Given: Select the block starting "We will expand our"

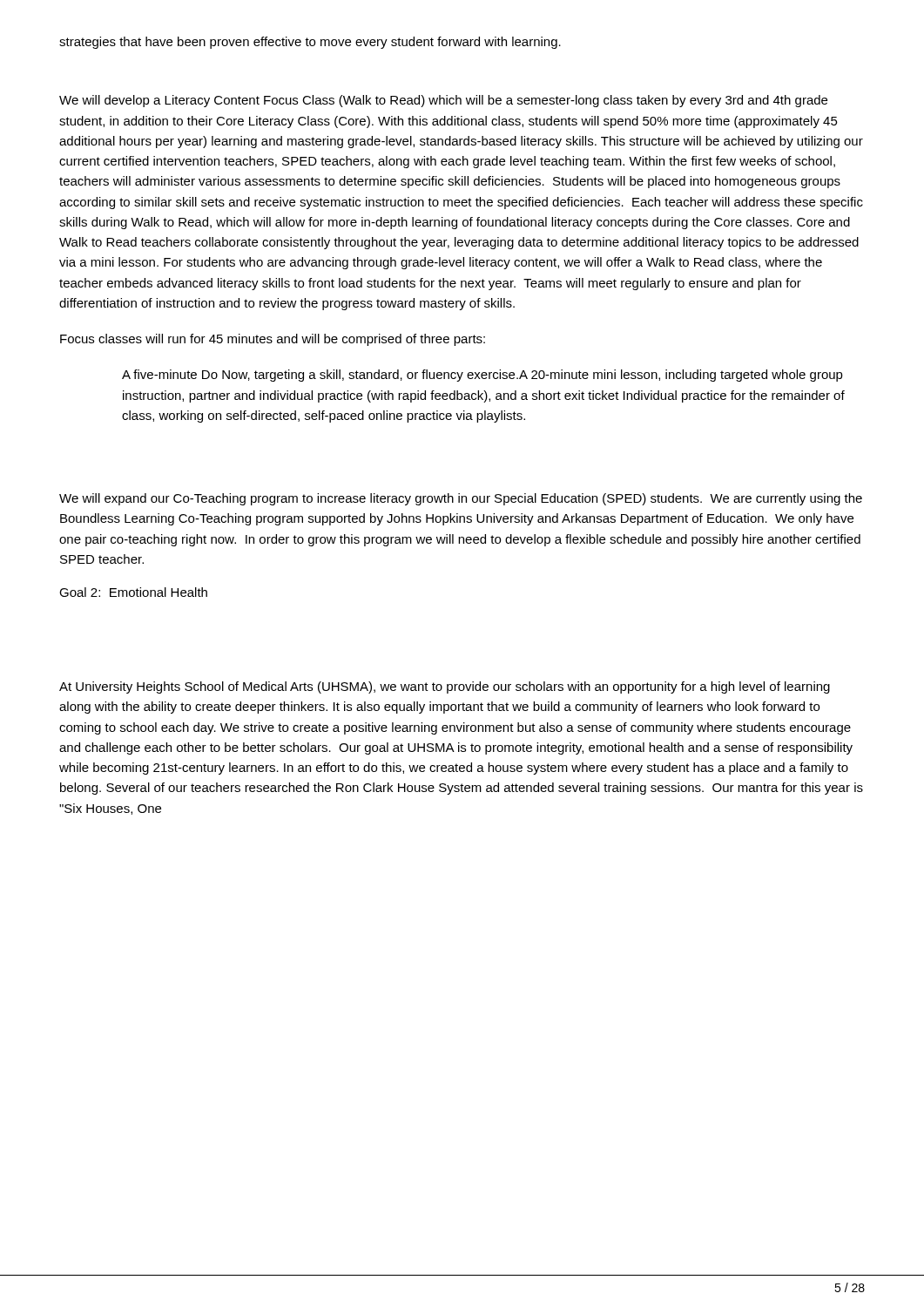Looking at the screenshot, I should tap(461, 528).
